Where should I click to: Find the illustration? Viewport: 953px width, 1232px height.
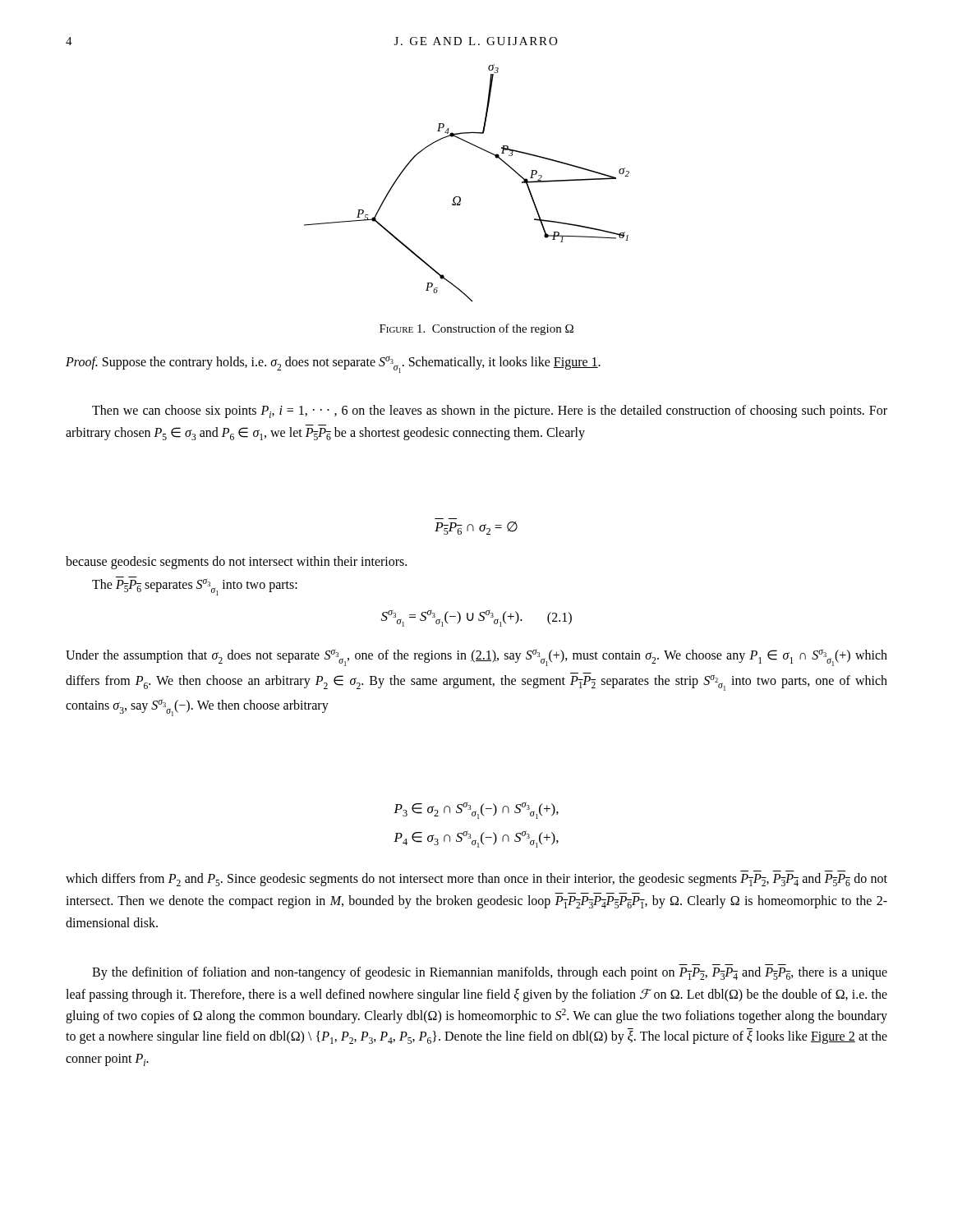(476, 186)
